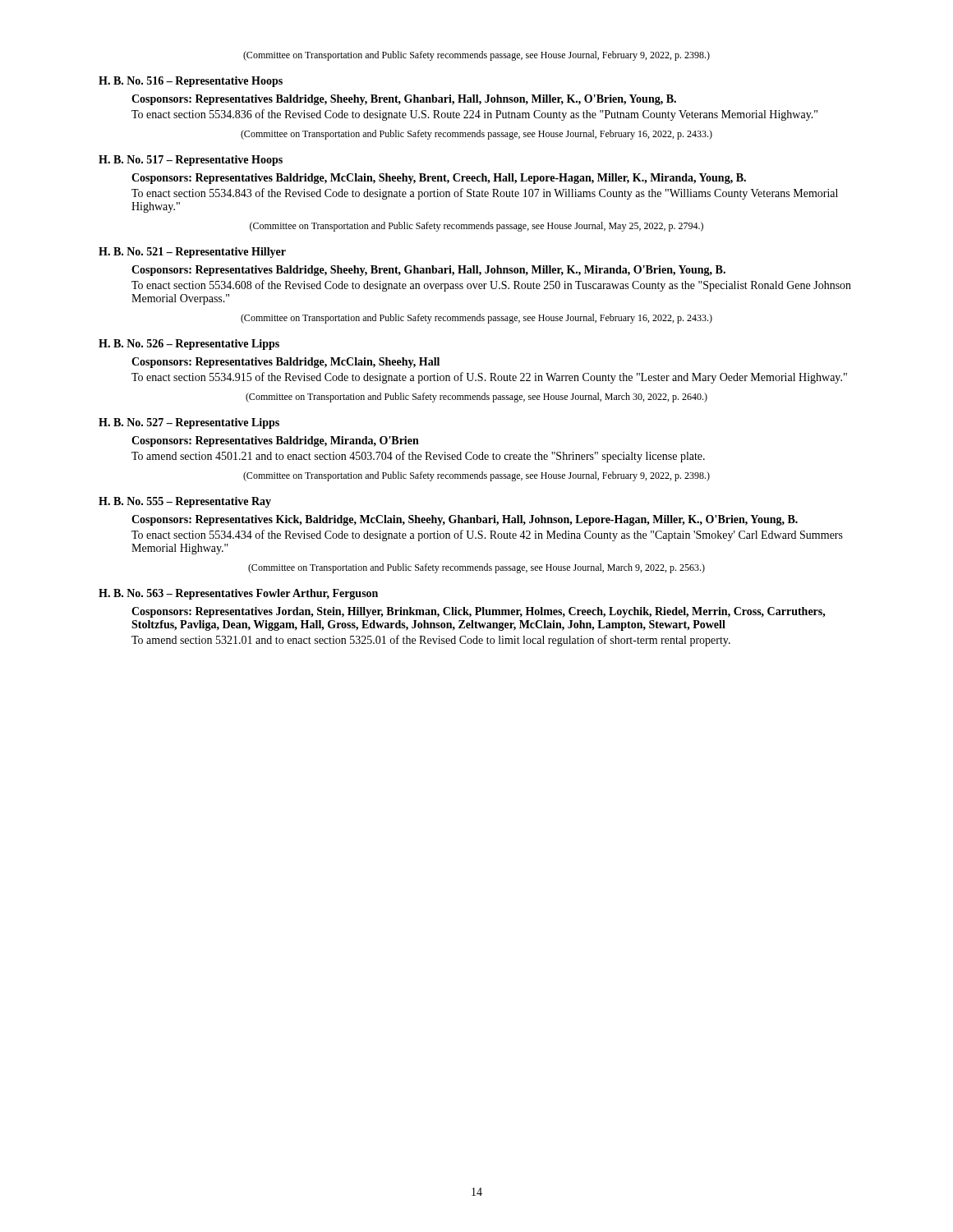Select the passage starting "Cosponsors: Representatives Jordan, Stein, Hillyer, Brinkman, Click,"
The image size is (953, 1232).
(493, 626)
